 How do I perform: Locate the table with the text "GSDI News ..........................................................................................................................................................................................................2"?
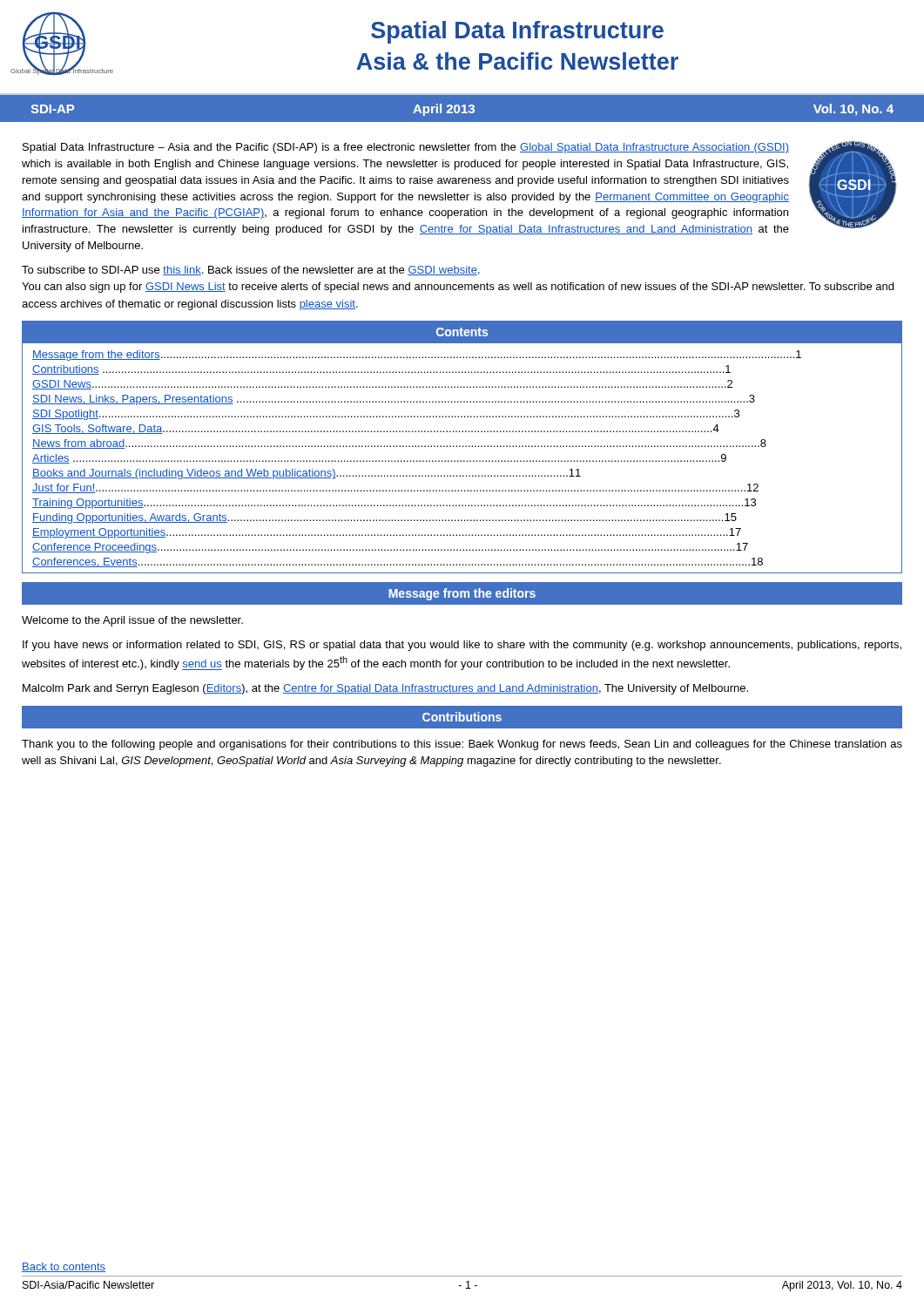(462, 459)
